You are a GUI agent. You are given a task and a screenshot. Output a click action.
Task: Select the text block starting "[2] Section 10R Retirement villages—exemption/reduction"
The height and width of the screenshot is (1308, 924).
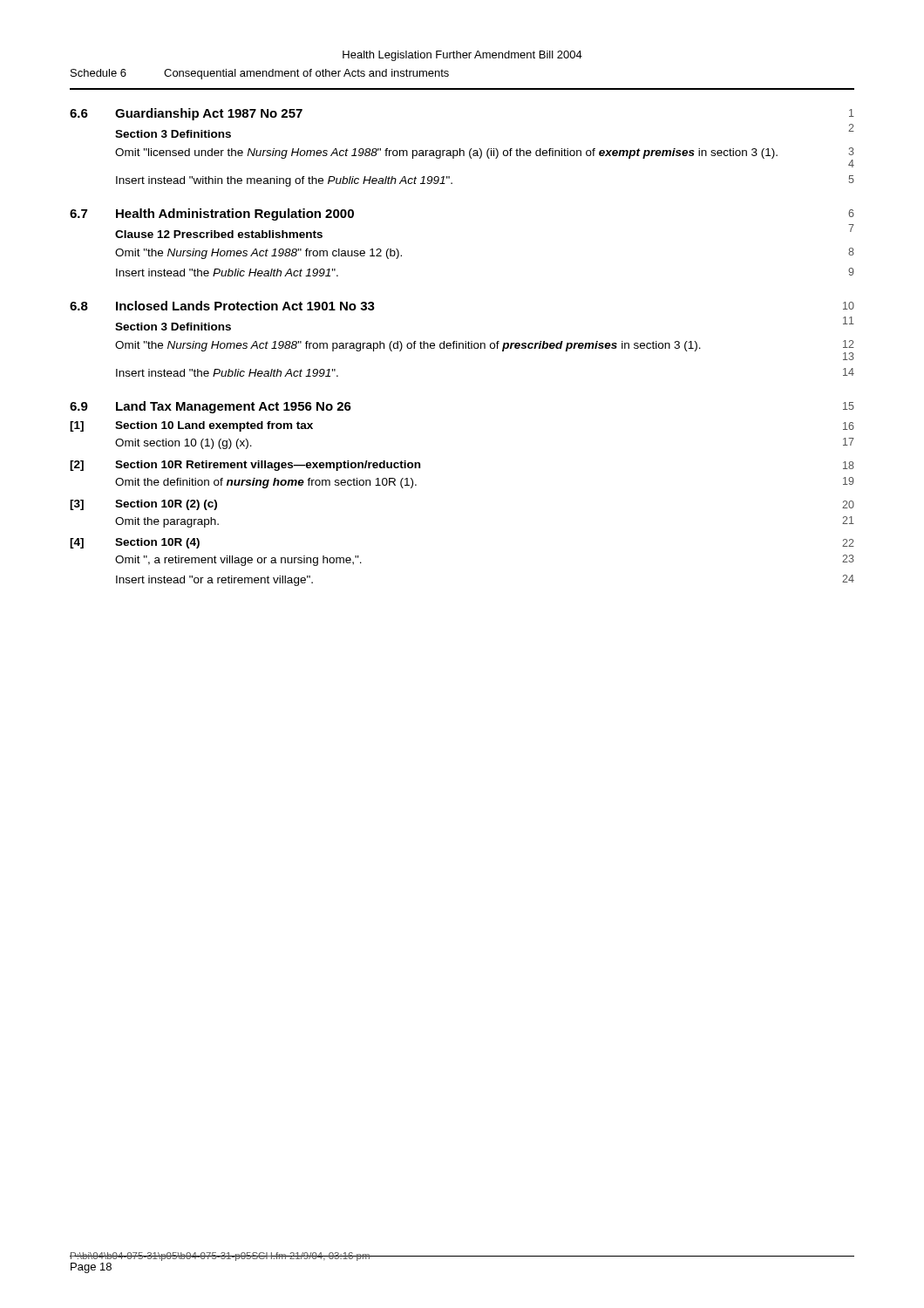265,465
